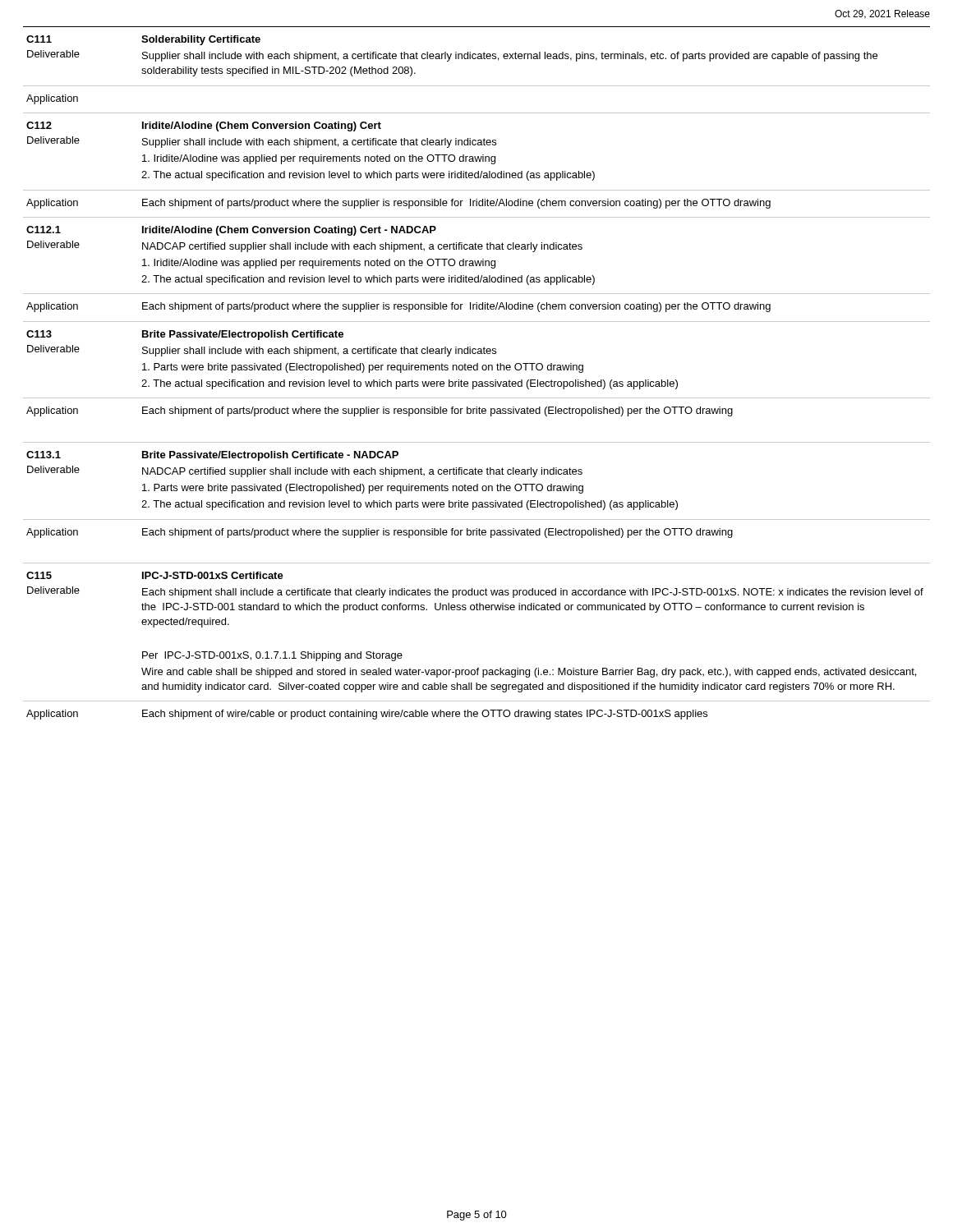Find the text block that reads "Each shipment of wire/cable or product"
This screenshot has width=953, height=1232.
pyautogui.click(x=532, y=722)
